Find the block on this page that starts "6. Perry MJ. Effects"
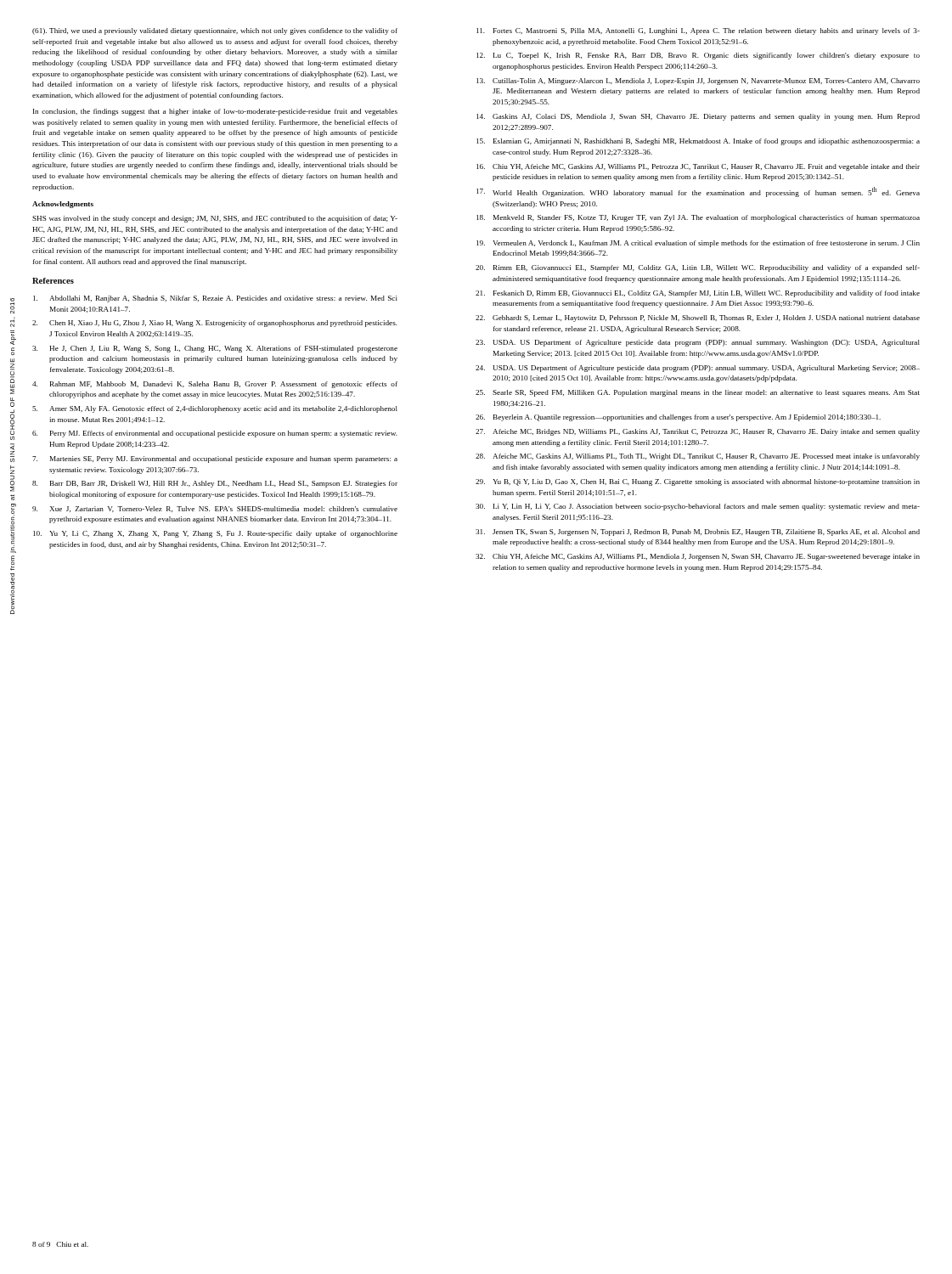Image resolution: width=952 pixels, height=1274 pixels. tap(215, 439)
